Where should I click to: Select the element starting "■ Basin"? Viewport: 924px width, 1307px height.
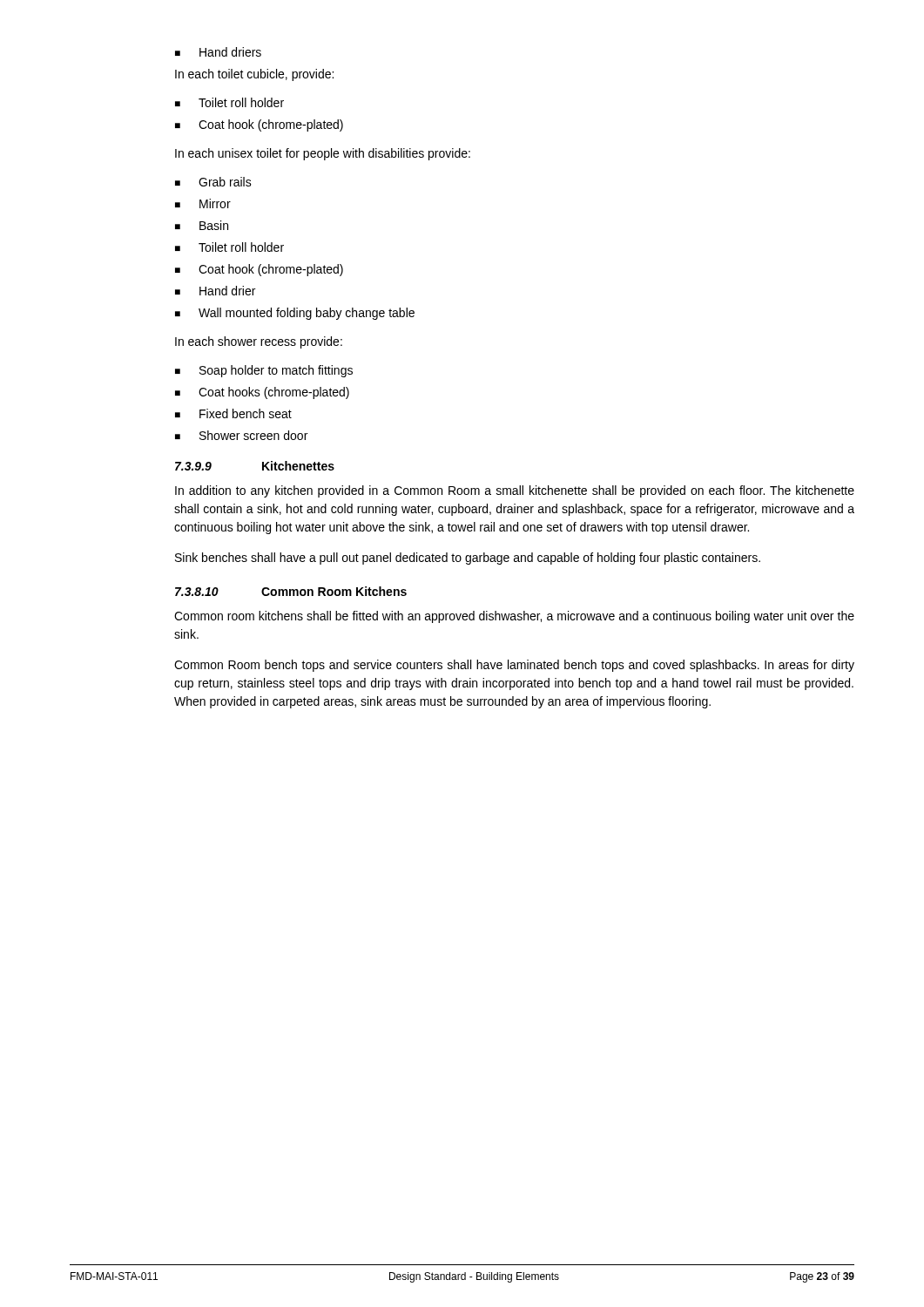coord(202,225)
